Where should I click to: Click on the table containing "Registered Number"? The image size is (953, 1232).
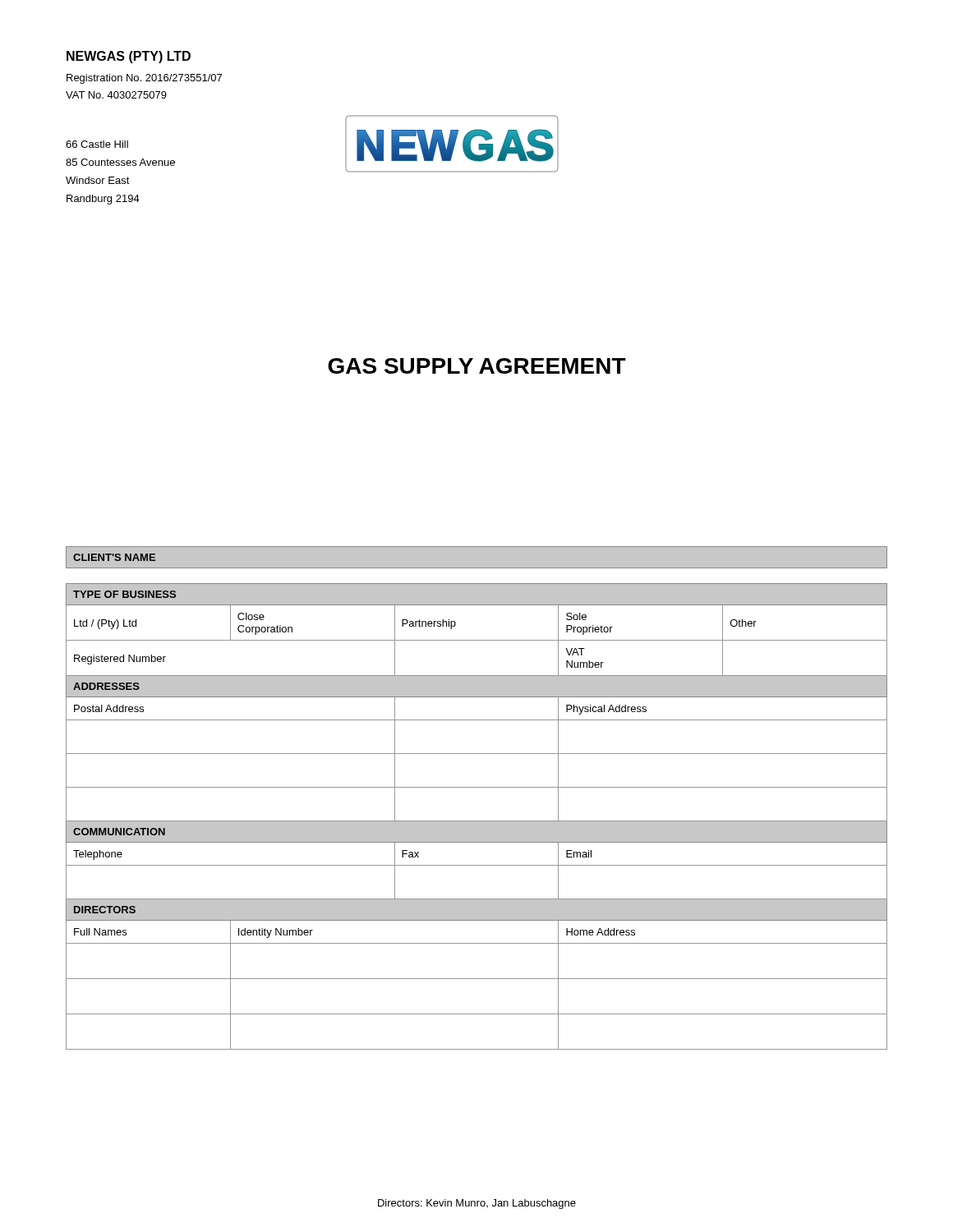[x=476, y=816]
